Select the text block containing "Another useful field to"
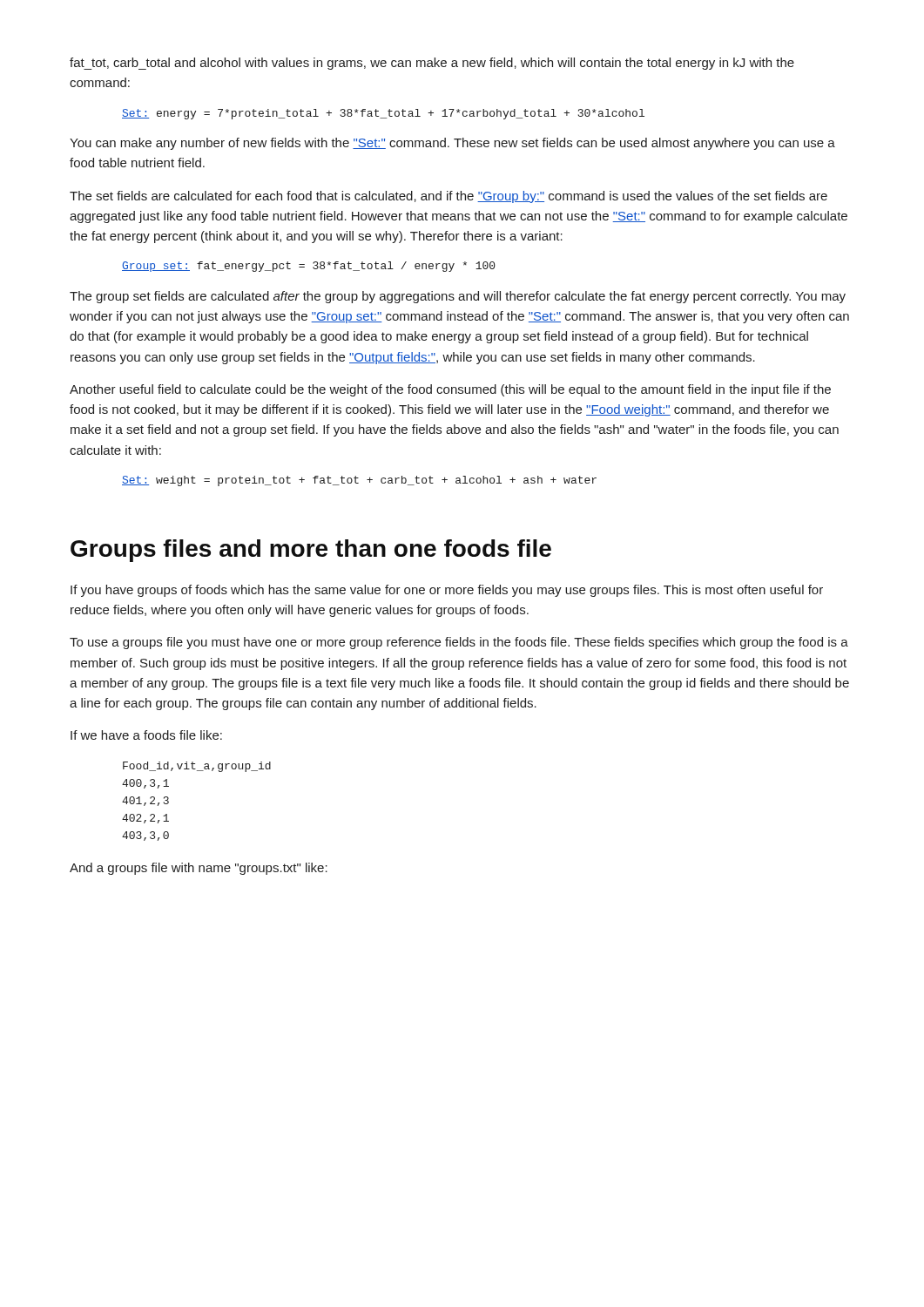The width and height of the screenshot is (924, 1307). tap(454, 419)
